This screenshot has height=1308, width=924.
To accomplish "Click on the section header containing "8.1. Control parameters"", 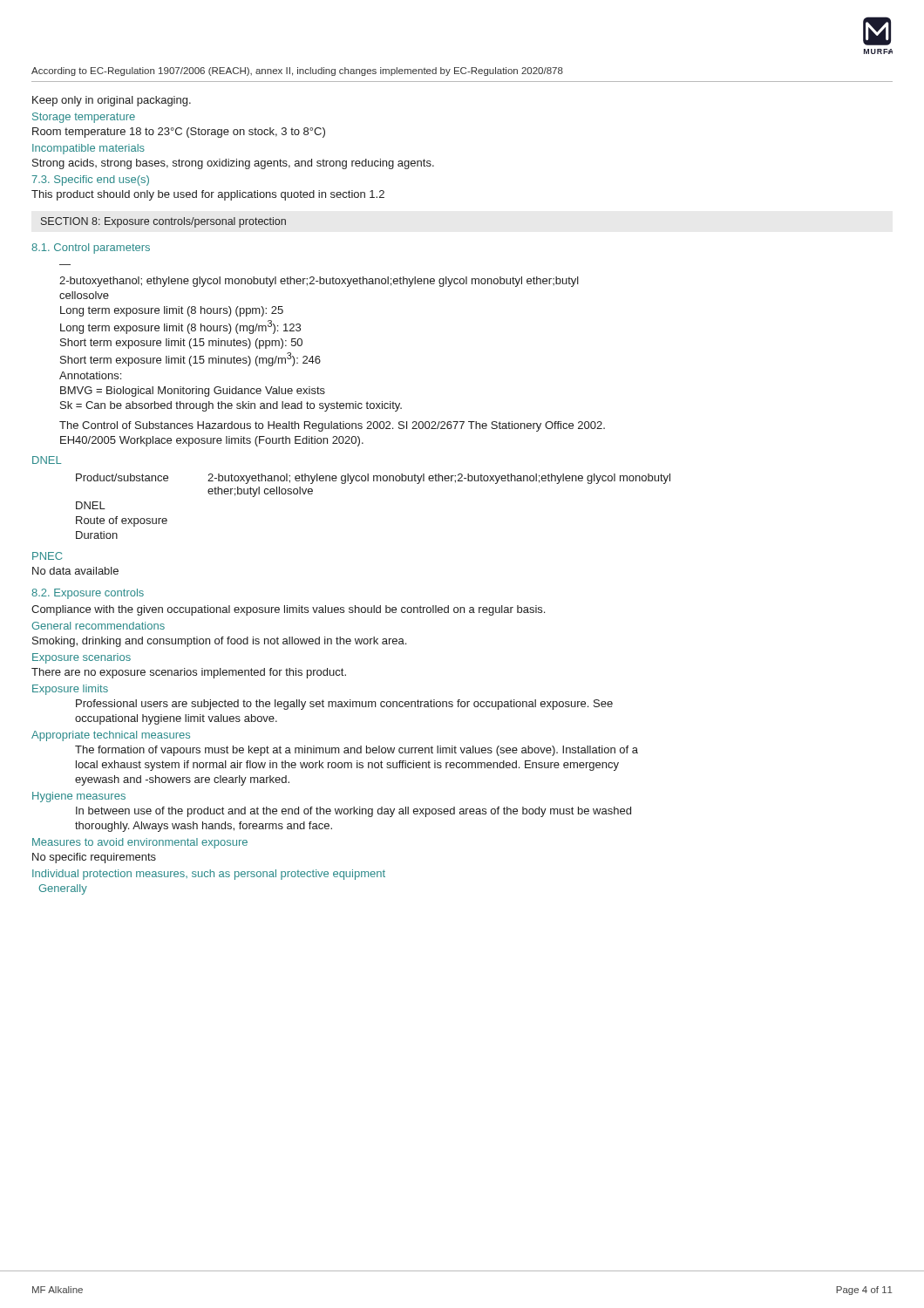I will point(91,247).
